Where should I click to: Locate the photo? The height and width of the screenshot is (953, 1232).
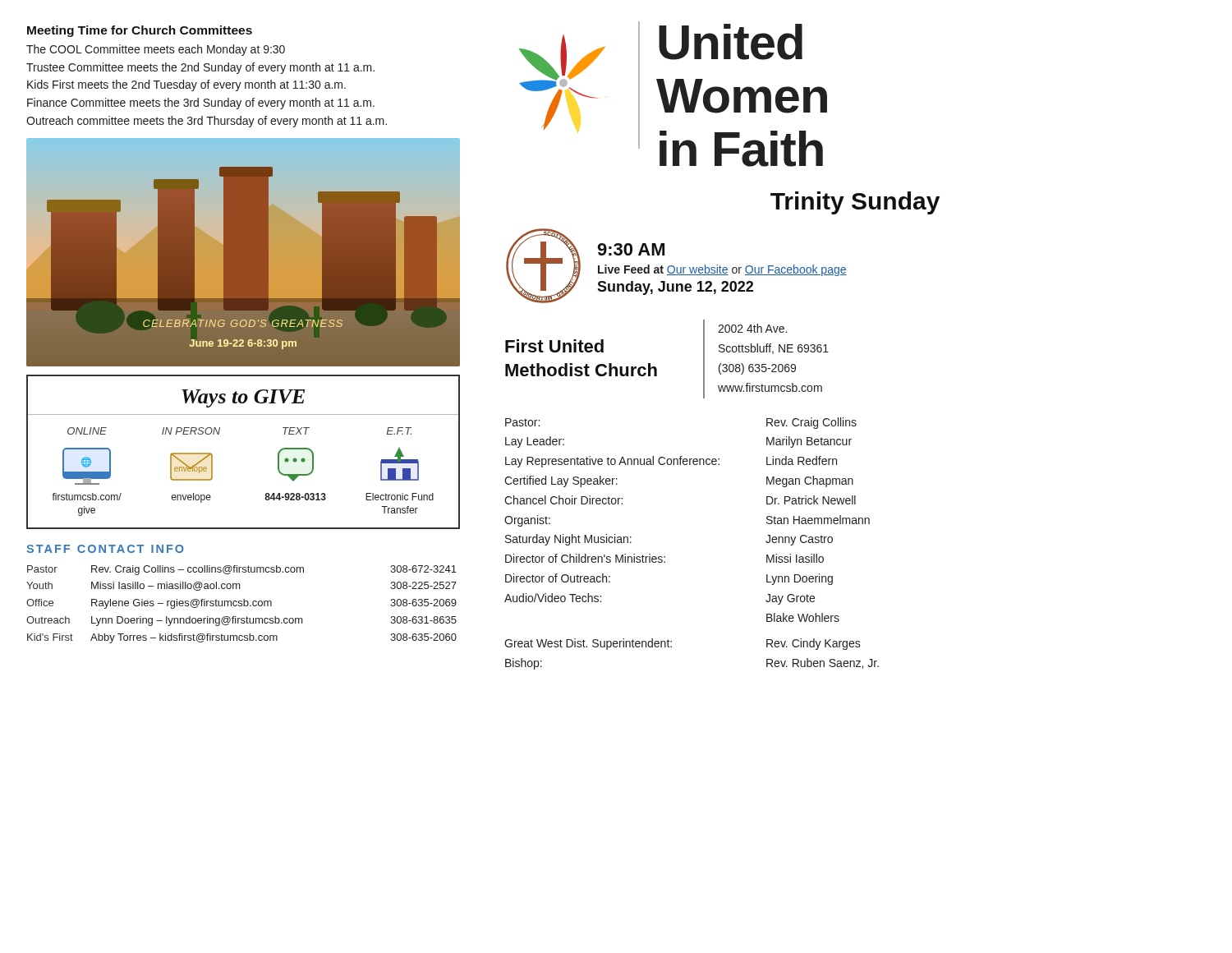coord(243,253)
